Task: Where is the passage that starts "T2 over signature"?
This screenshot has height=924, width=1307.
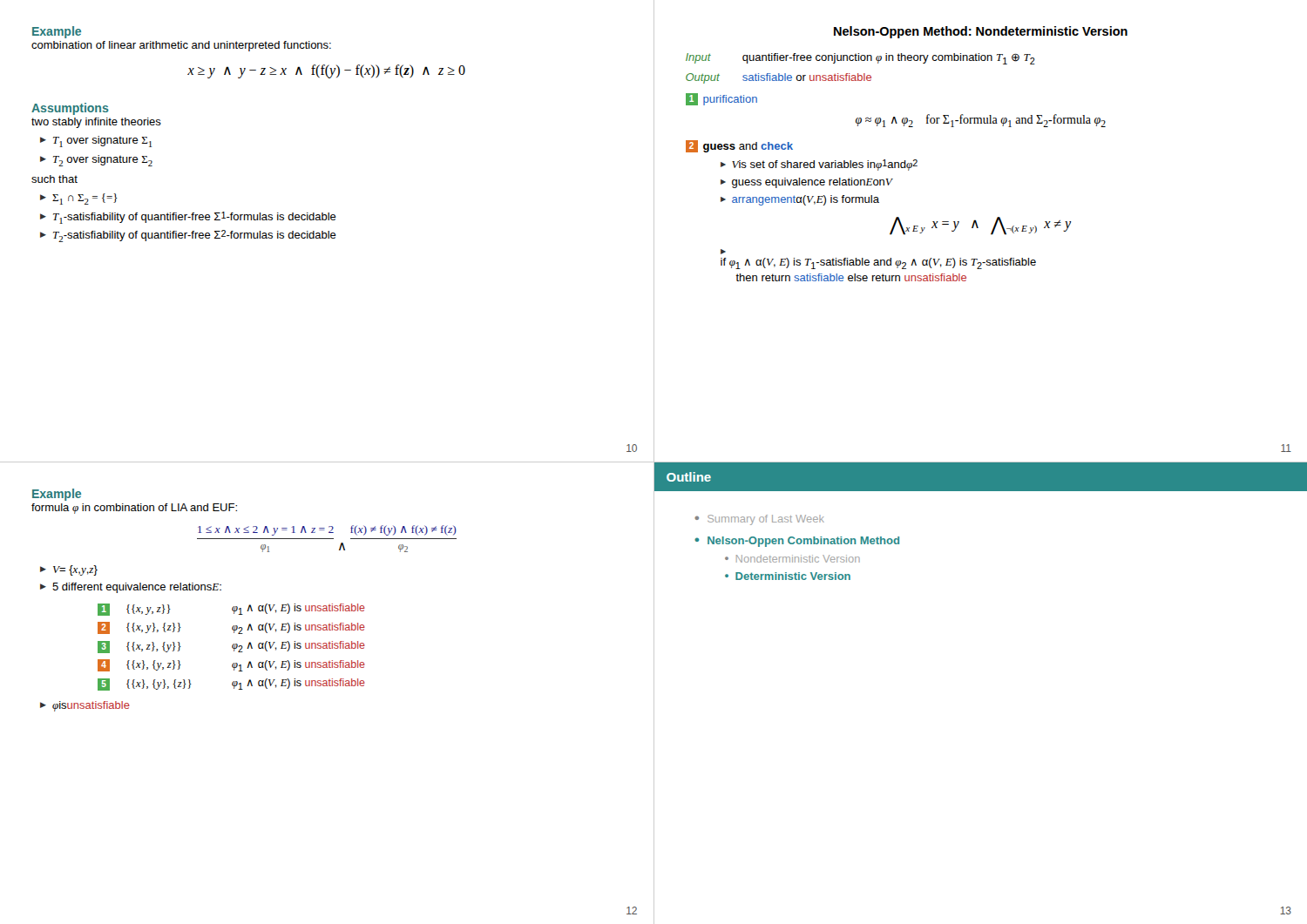Action: [102, 160]
